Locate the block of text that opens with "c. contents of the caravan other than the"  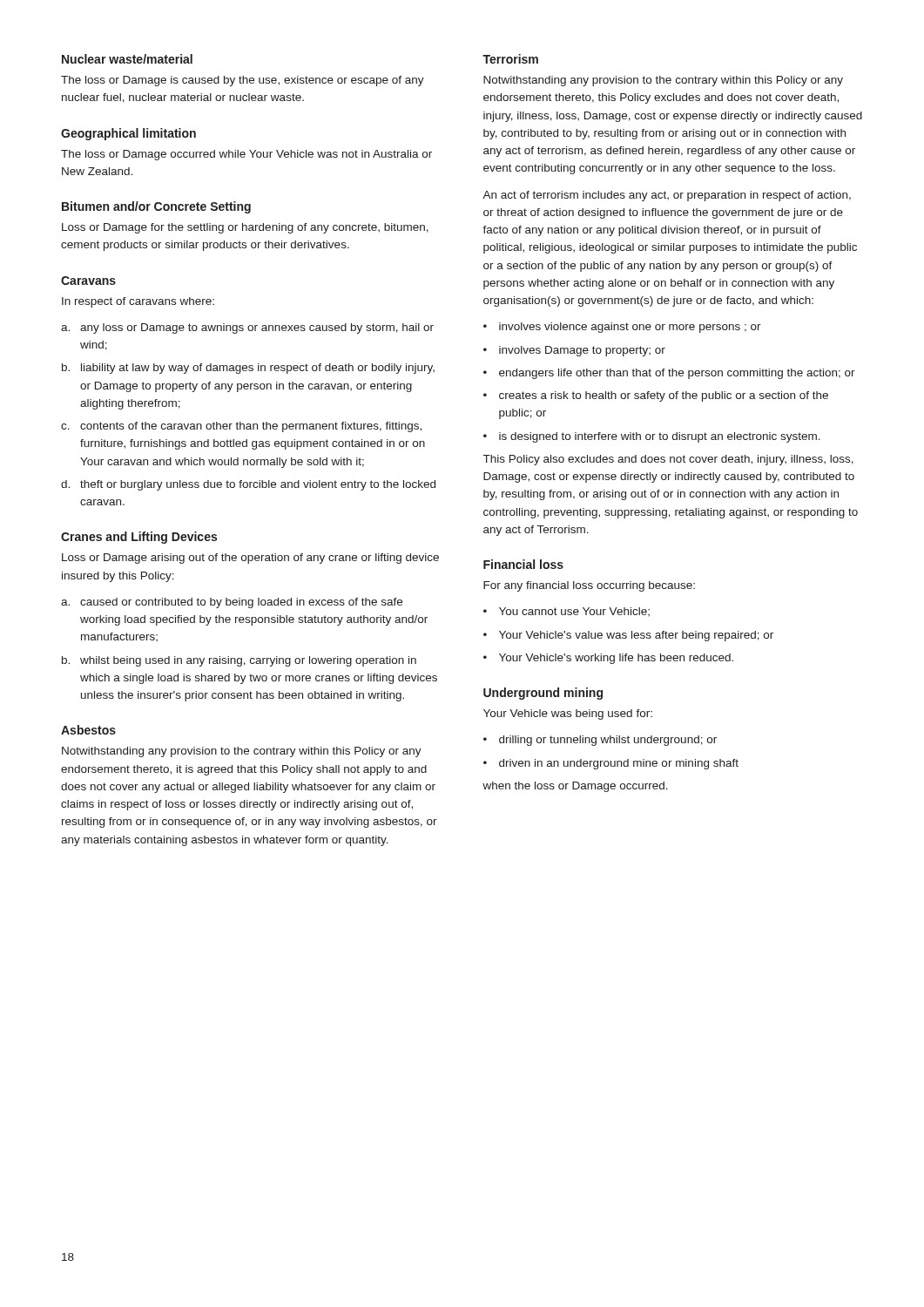251,444
